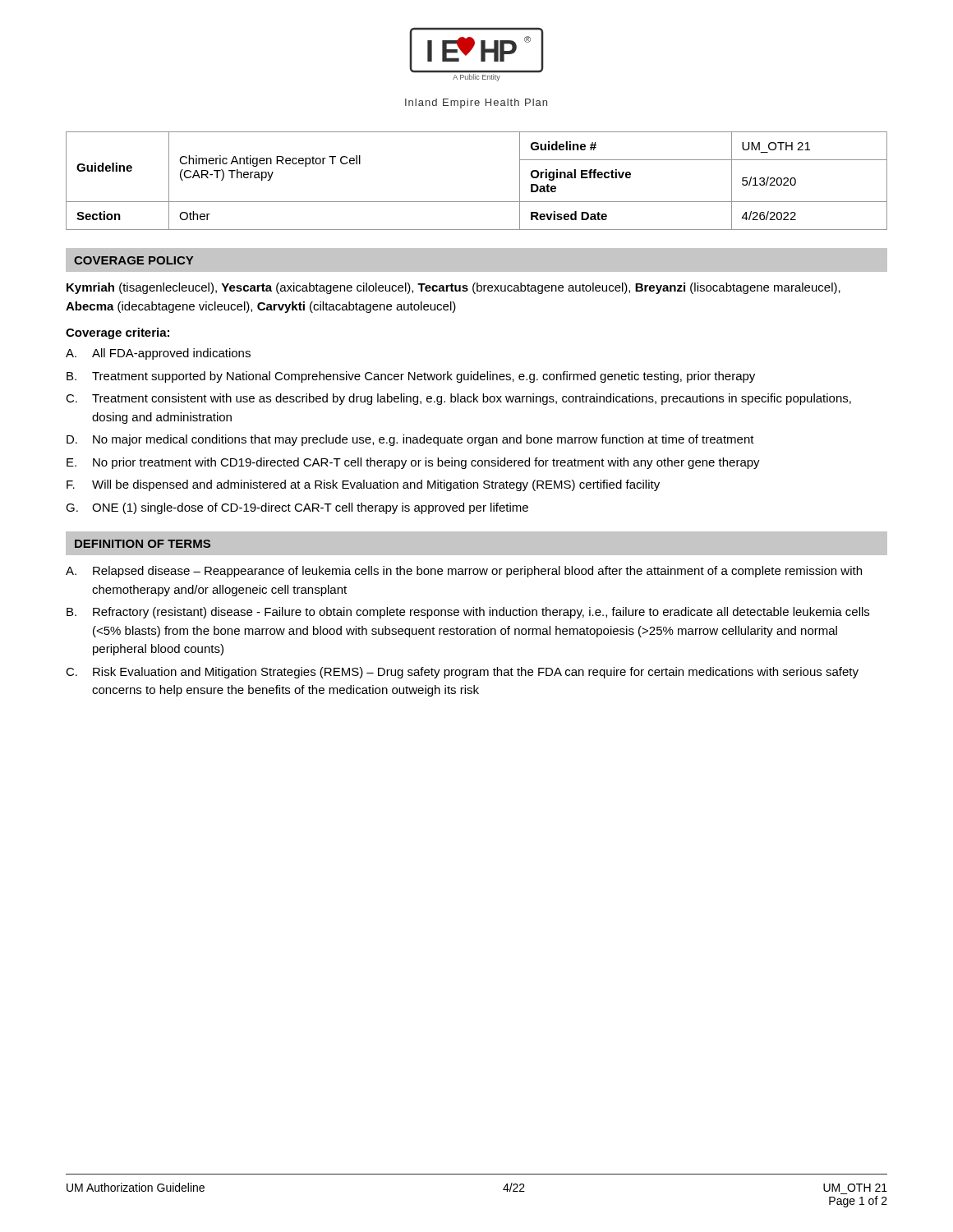Select the text block containing "Kymriah (tisagenlecleucel), Yescarta (axicabtagene ciloleucel),"
Screen dimensions: 1232x953
(x=453, y=296)
